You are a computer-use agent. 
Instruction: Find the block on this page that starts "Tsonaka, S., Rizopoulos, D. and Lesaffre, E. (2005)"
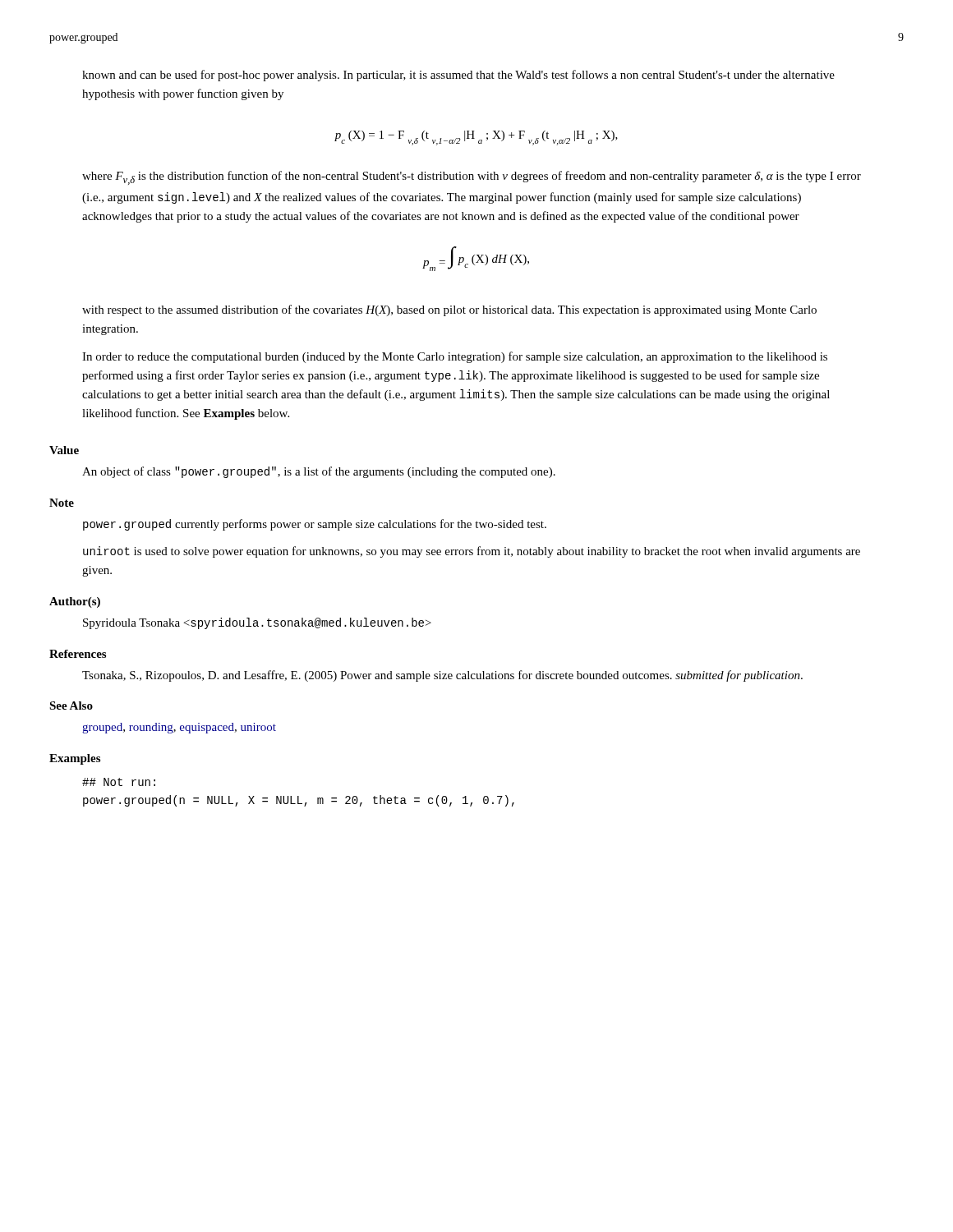(x=443, y=675)
